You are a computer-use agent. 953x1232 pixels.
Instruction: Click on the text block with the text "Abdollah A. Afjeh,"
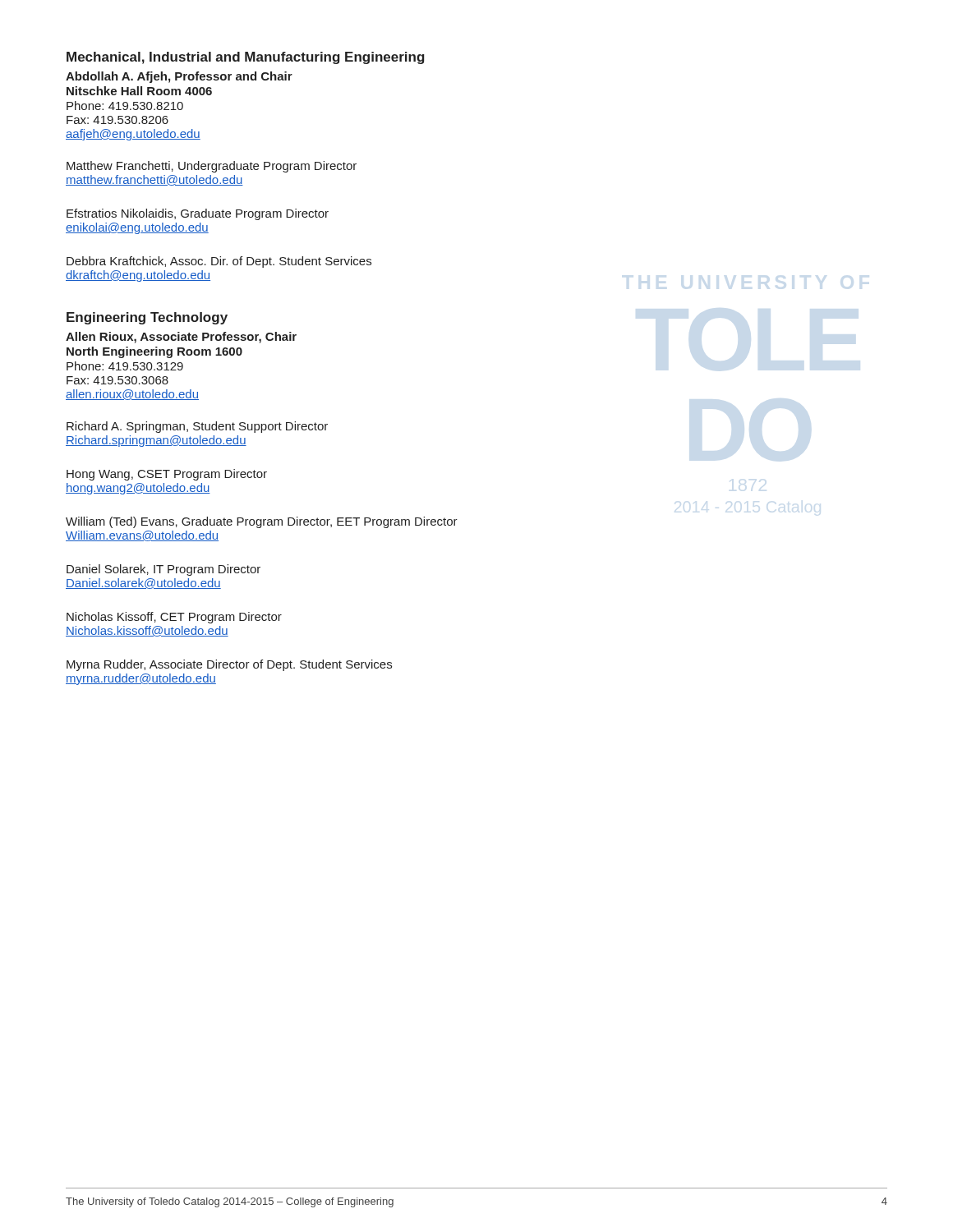179,77
